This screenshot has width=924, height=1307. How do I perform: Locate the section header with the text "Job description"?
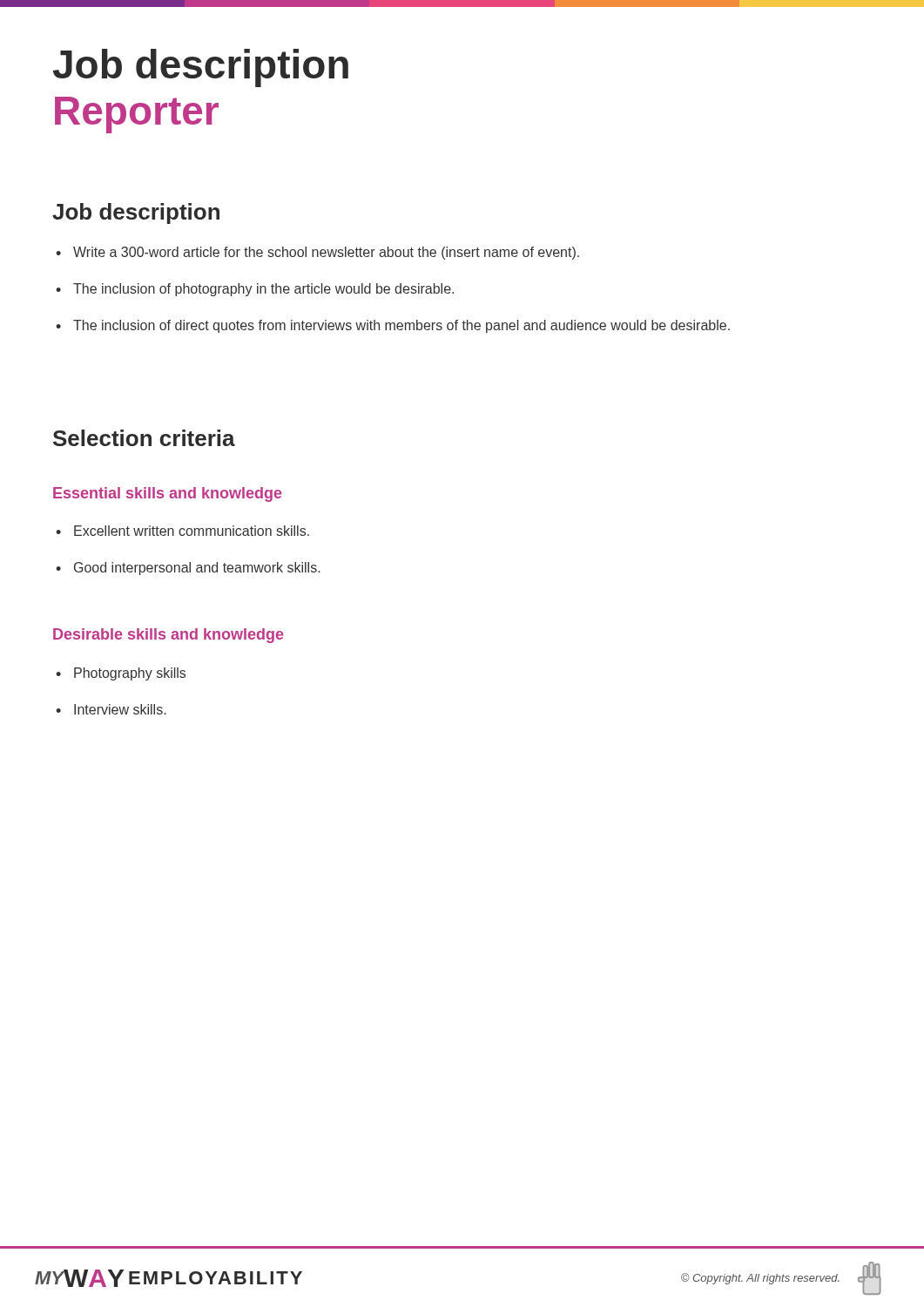136,213
